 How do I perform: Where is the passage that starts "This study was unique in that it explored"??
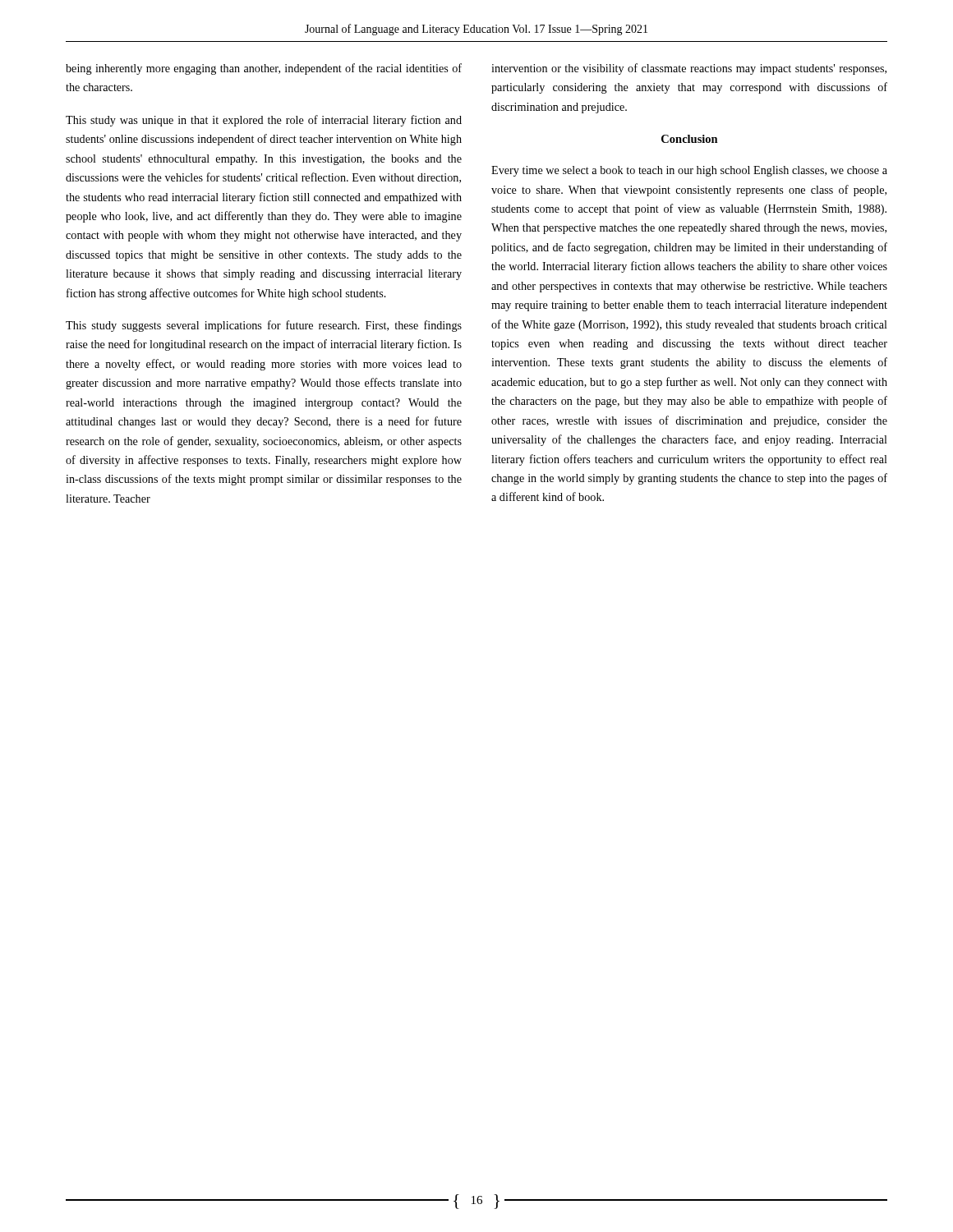point(264,206)
